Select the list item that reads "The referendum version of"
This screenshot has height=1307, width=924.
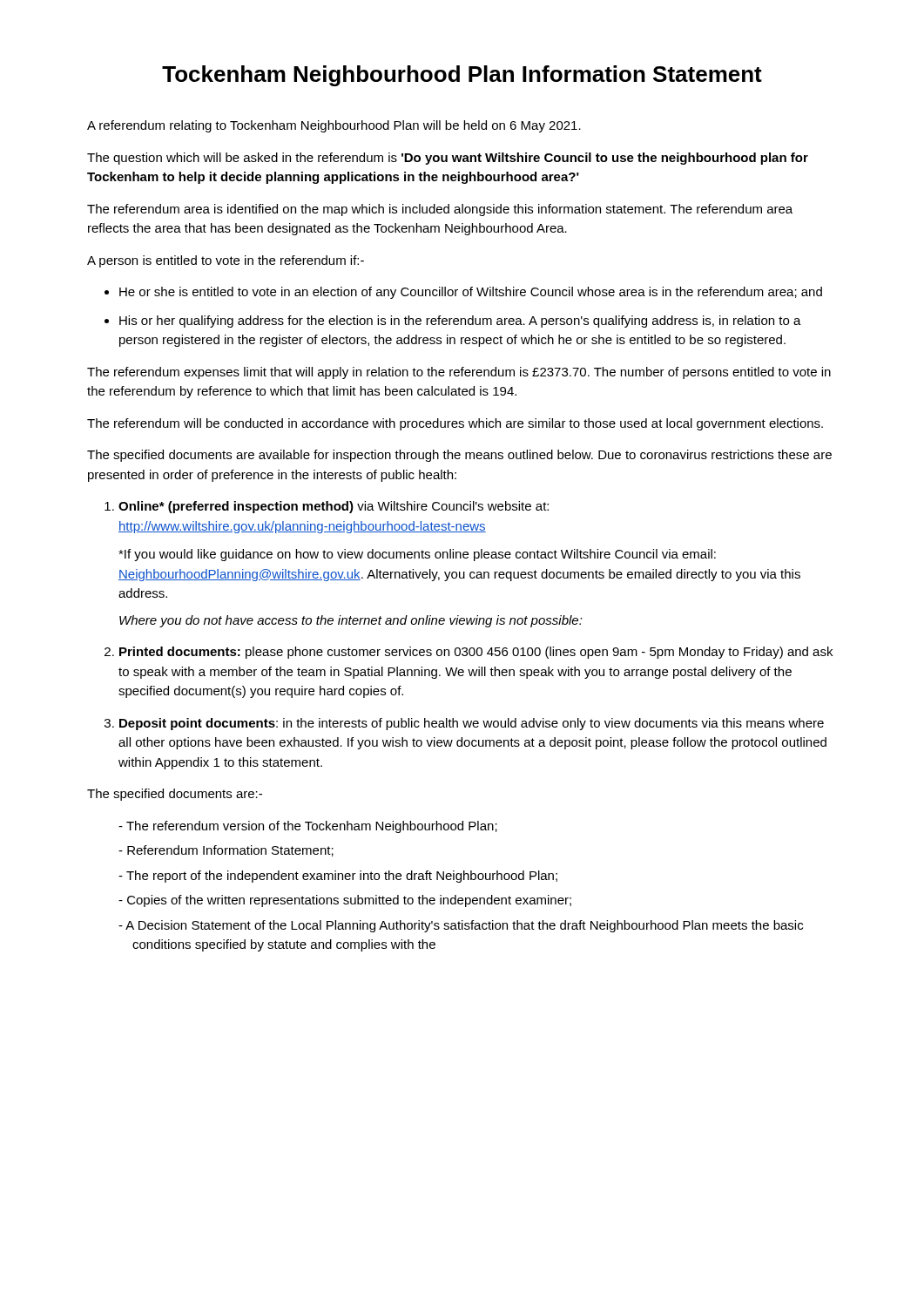tap(462, 885)
